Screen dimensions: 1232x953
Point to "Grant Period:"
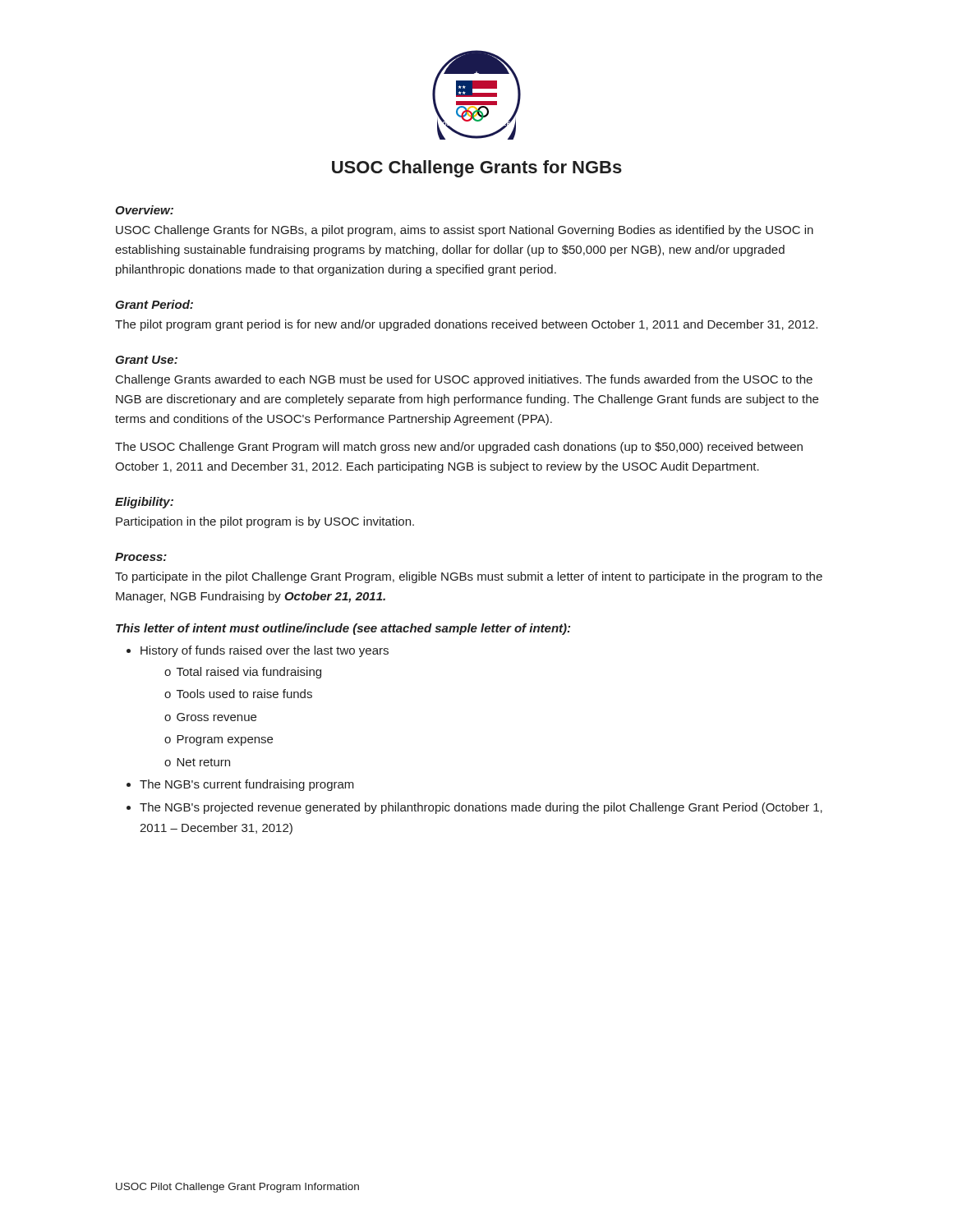click(x=154, y=304)
